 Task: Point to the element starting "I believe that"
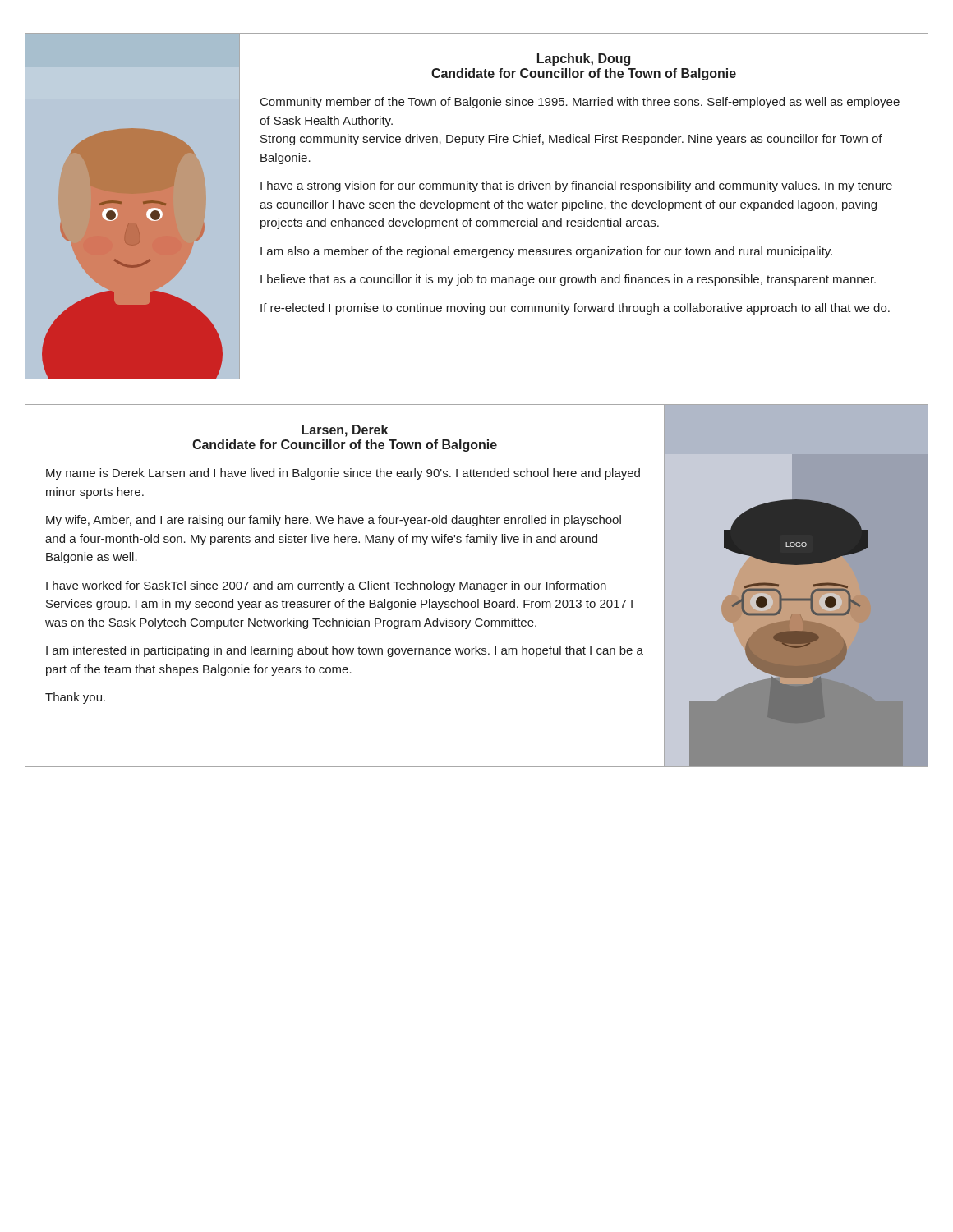coord(568,279)
